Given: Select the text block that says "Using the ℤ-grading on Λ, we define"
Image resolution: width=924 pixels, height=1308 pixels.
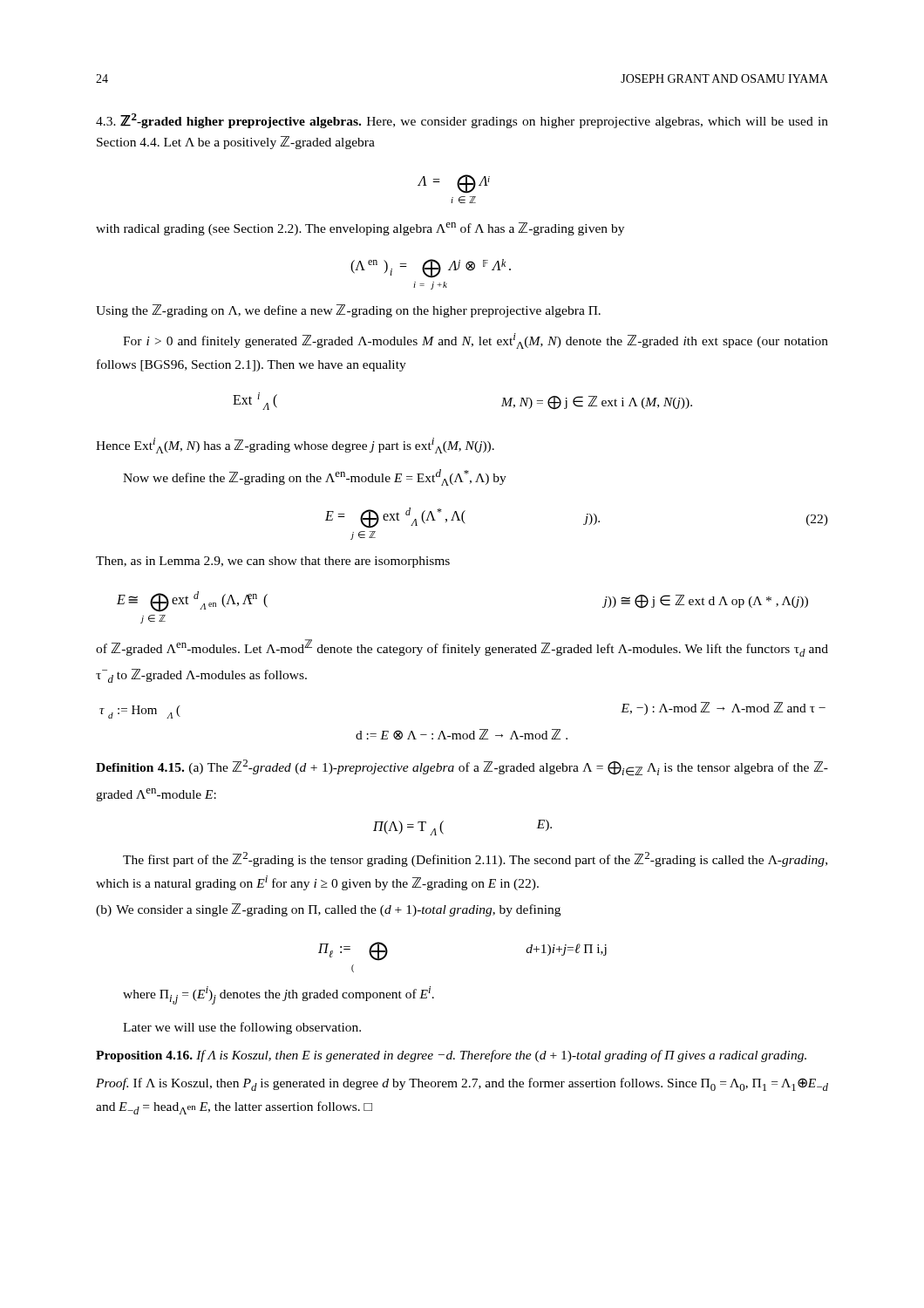Looking at the screenshot, I should point(349,310).
